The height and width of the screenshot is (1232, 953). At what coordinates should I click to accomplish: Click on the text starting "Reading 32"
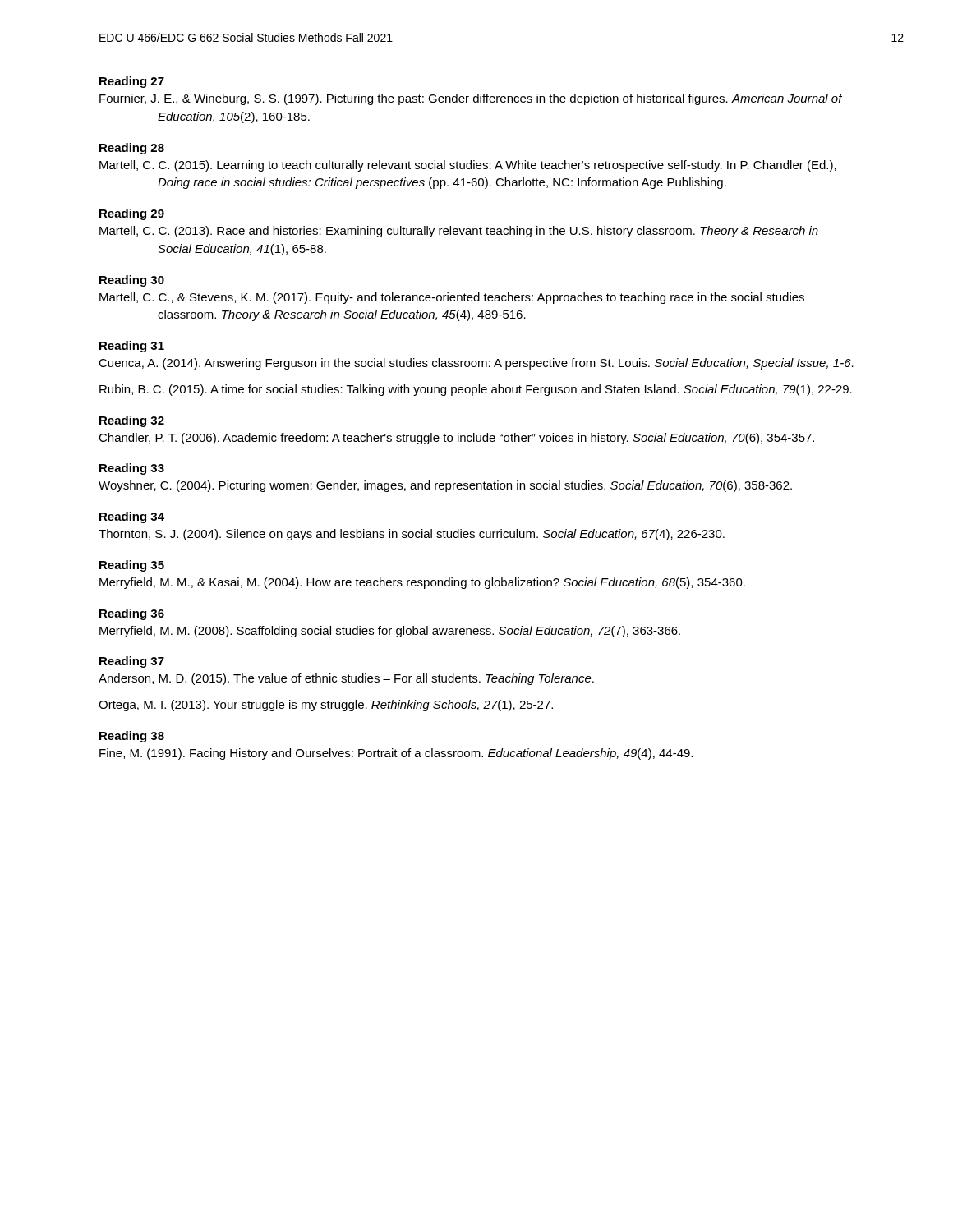pos(131,420)
